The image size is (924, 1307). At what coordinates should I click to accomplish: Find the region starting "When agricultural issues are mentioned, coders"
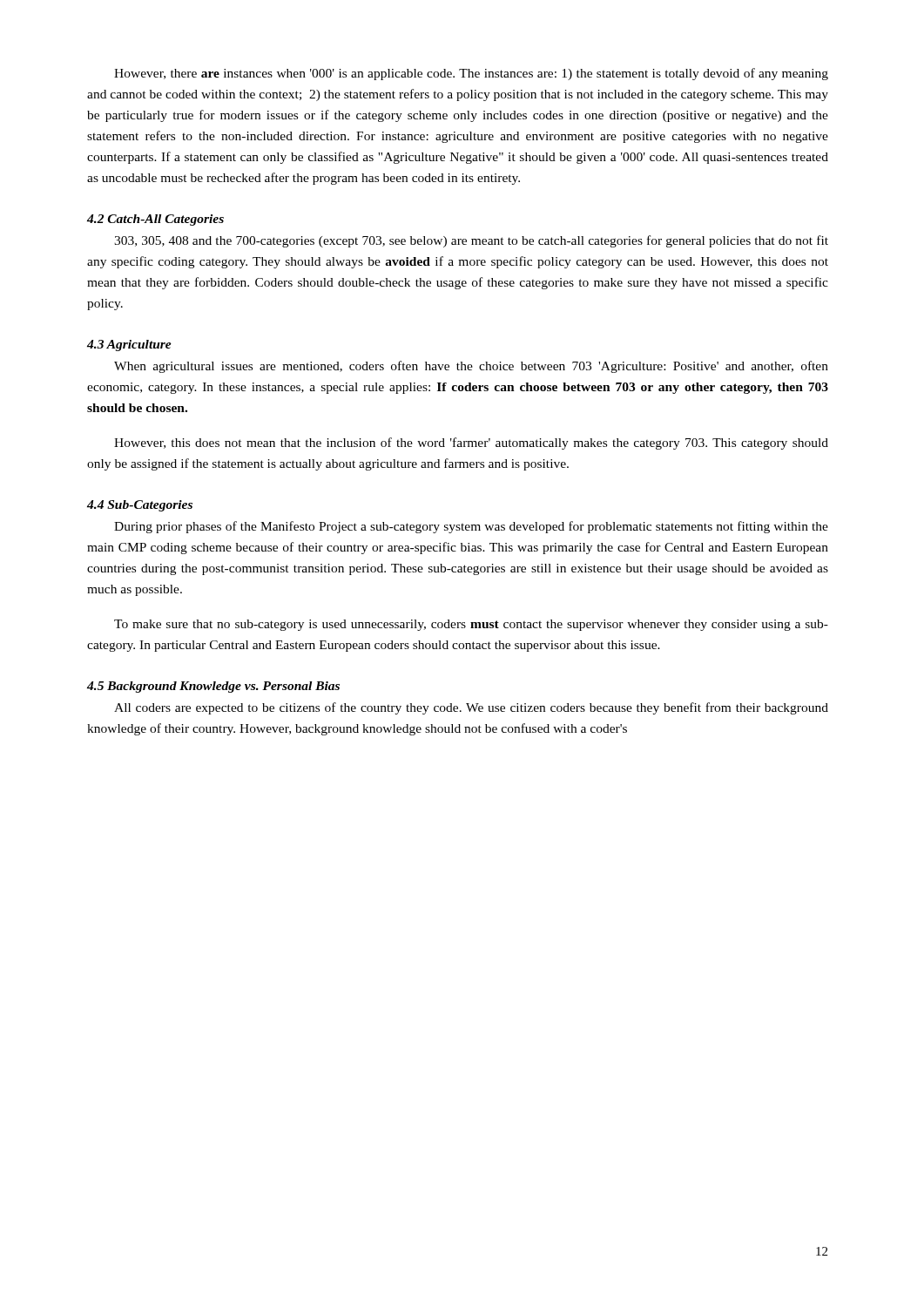pos(471,367)
